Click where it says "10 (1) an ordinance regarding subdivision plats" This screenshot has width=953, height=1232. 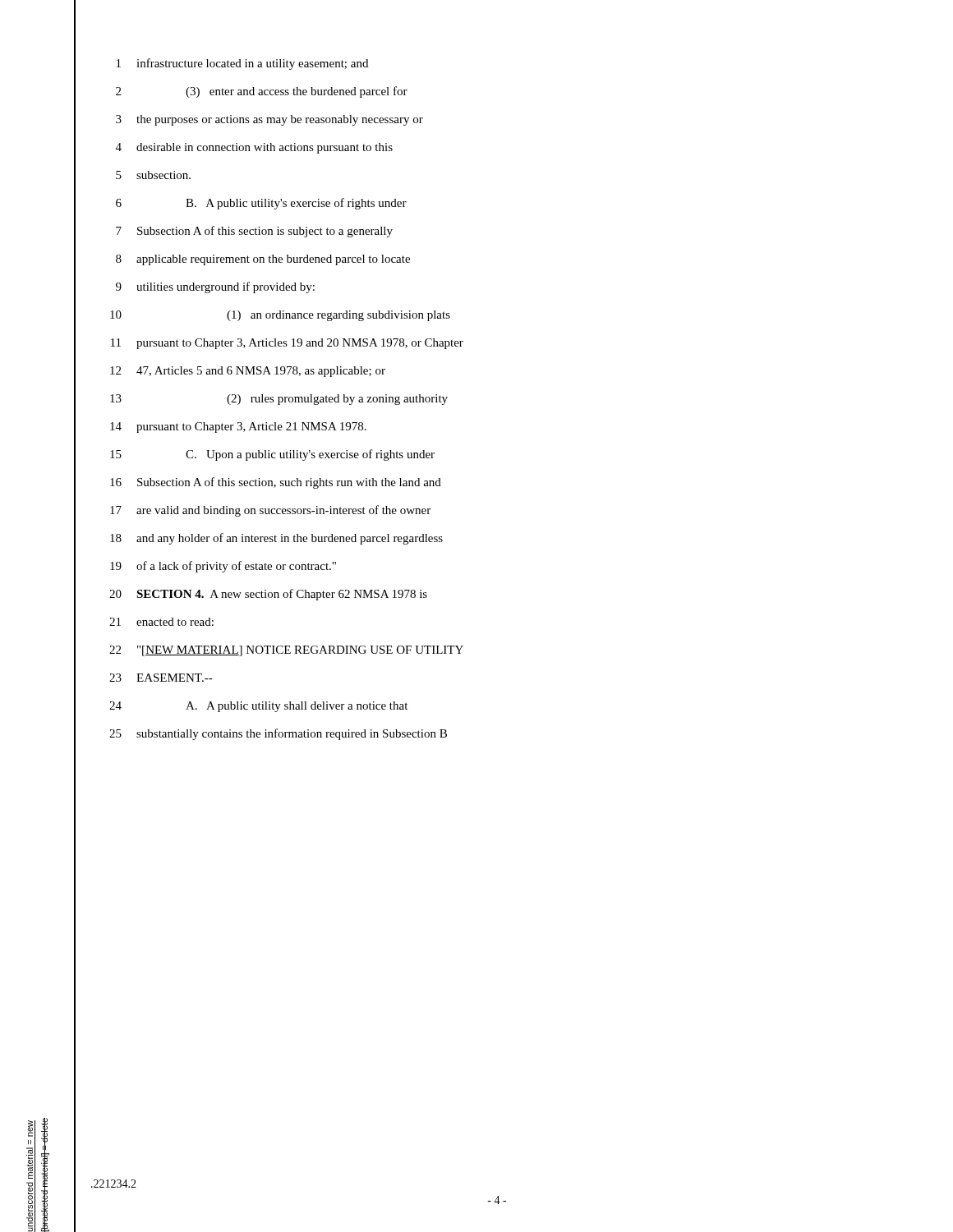280,316
